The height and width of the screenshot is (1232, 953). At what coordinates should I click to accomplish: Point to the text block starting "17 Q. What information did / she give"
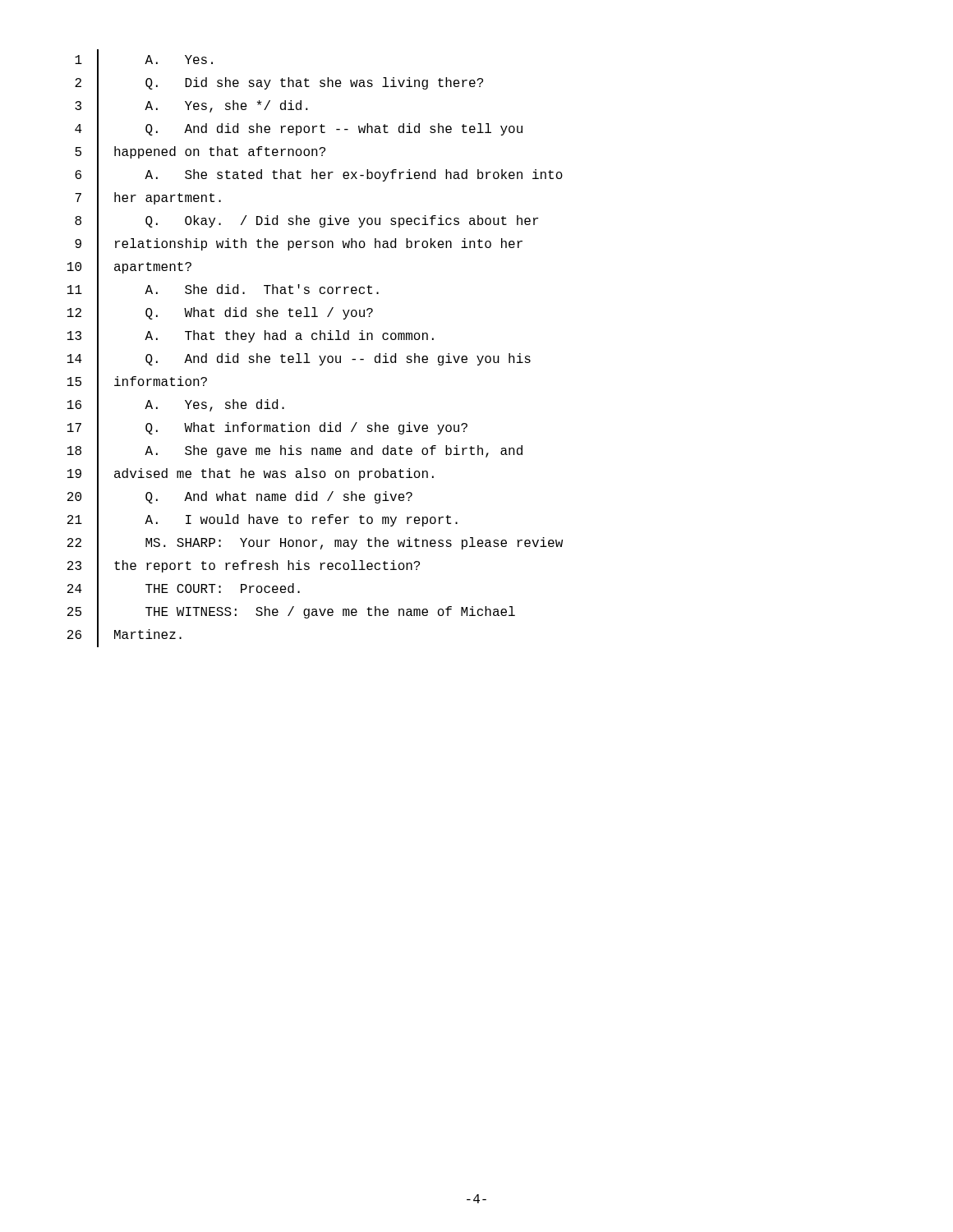pos(476,429)
